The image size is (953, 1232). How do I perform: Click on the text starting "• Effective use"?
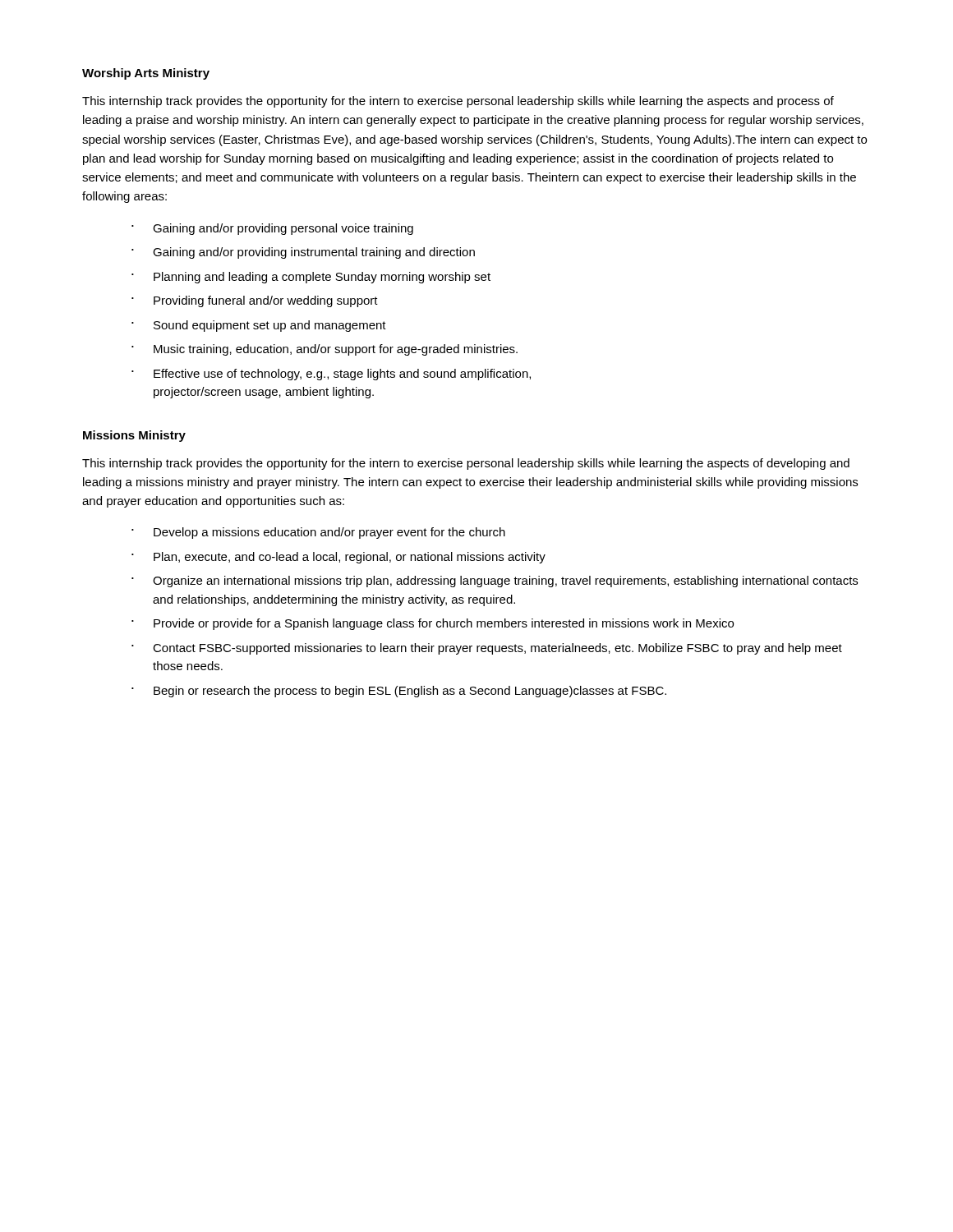click(501, 383)
